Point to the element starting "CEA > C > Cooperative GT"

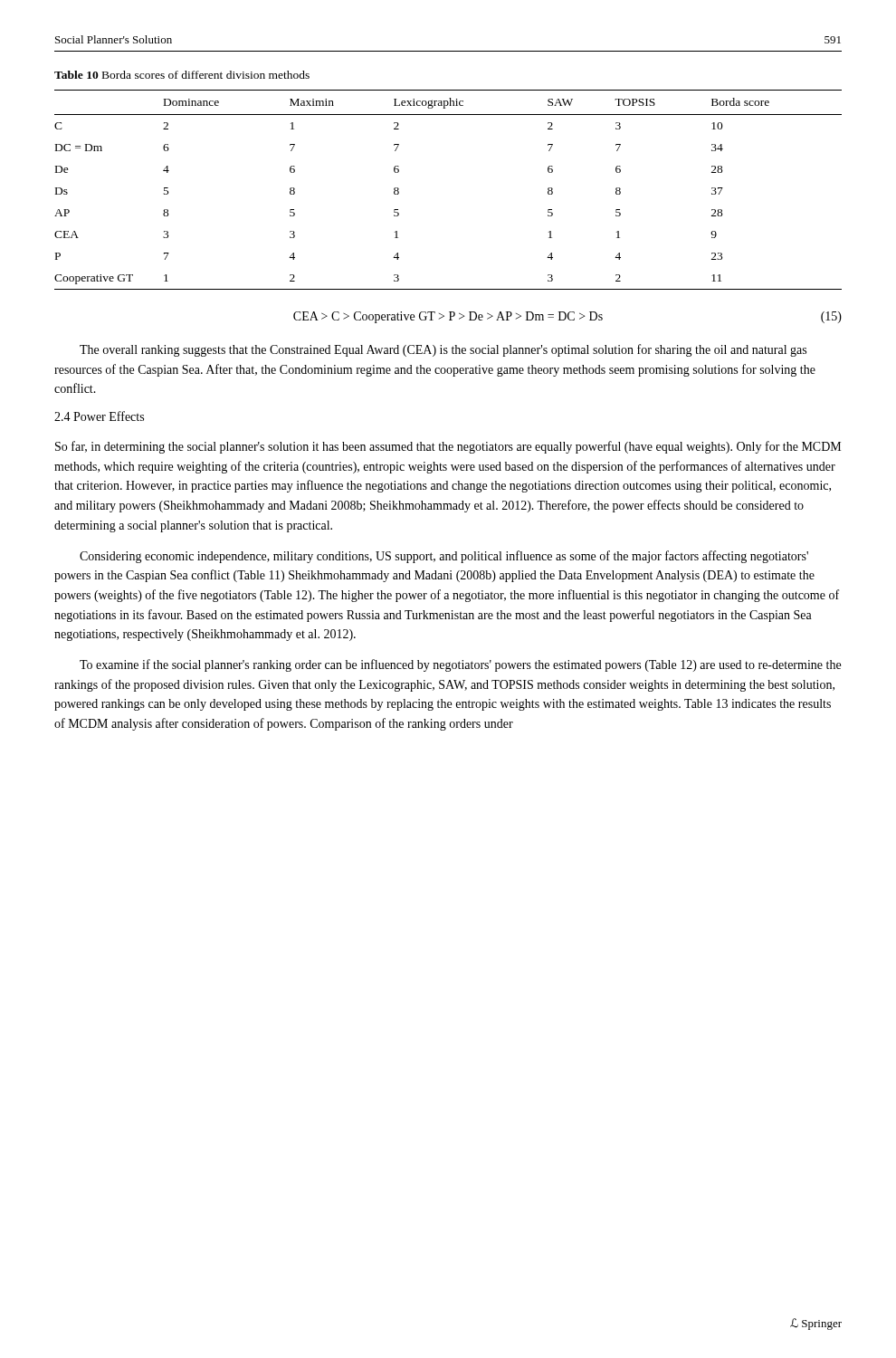pos(567,317)
